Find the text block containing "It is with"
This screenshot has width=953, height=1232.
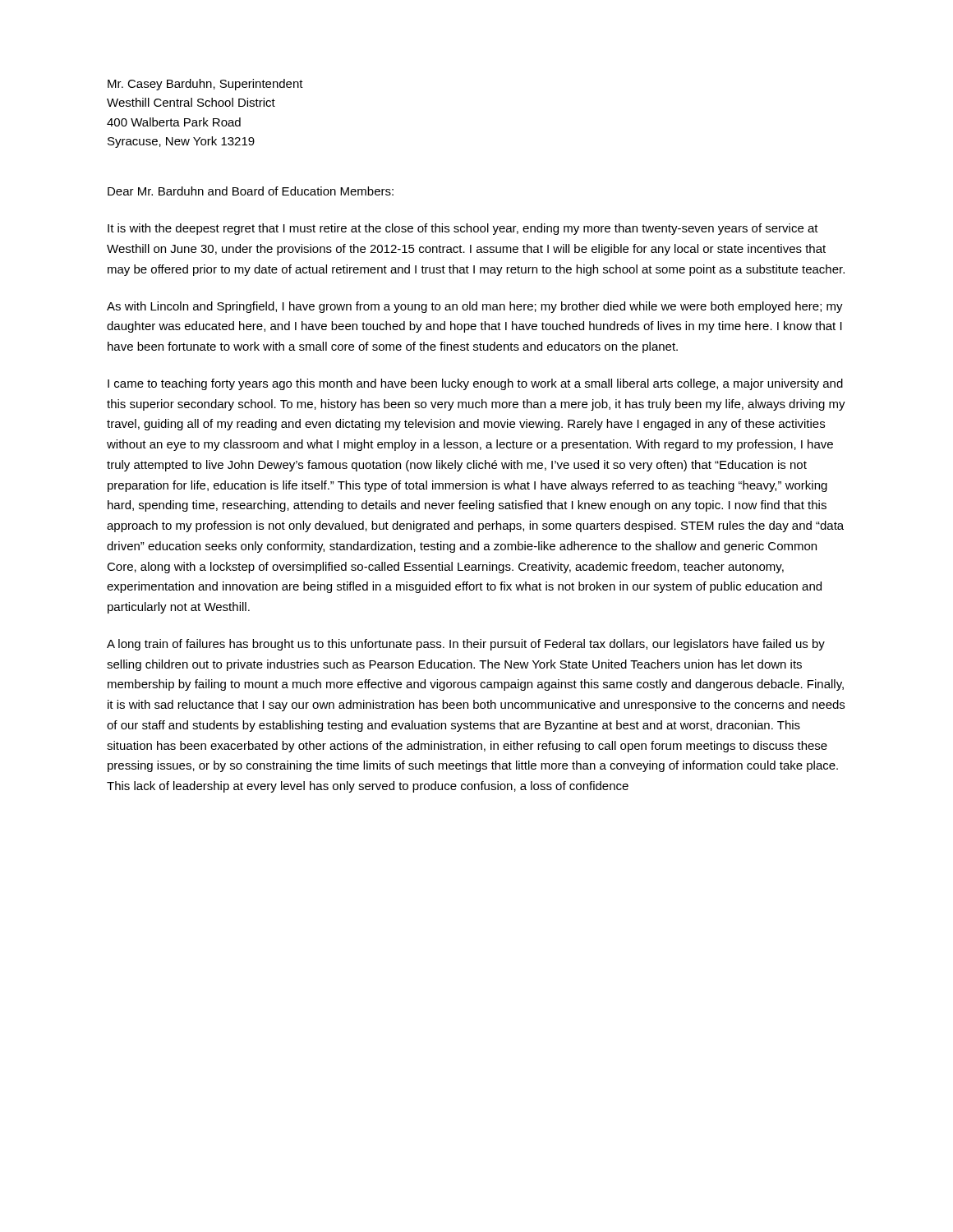[x=476, y=248]
